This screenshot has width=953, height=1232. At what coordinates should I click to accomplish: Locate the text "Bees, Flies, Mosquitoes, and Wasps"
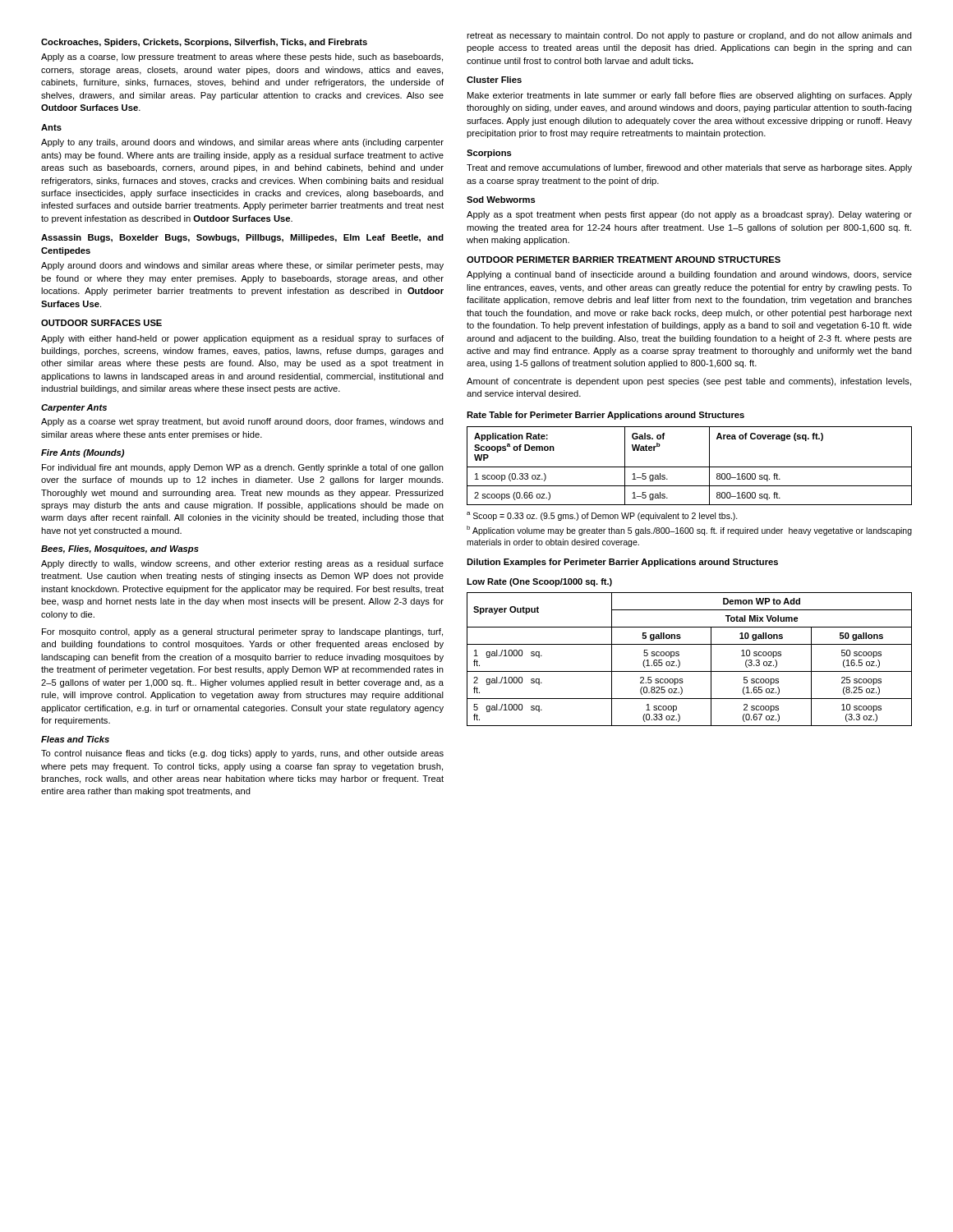point(242,550)
